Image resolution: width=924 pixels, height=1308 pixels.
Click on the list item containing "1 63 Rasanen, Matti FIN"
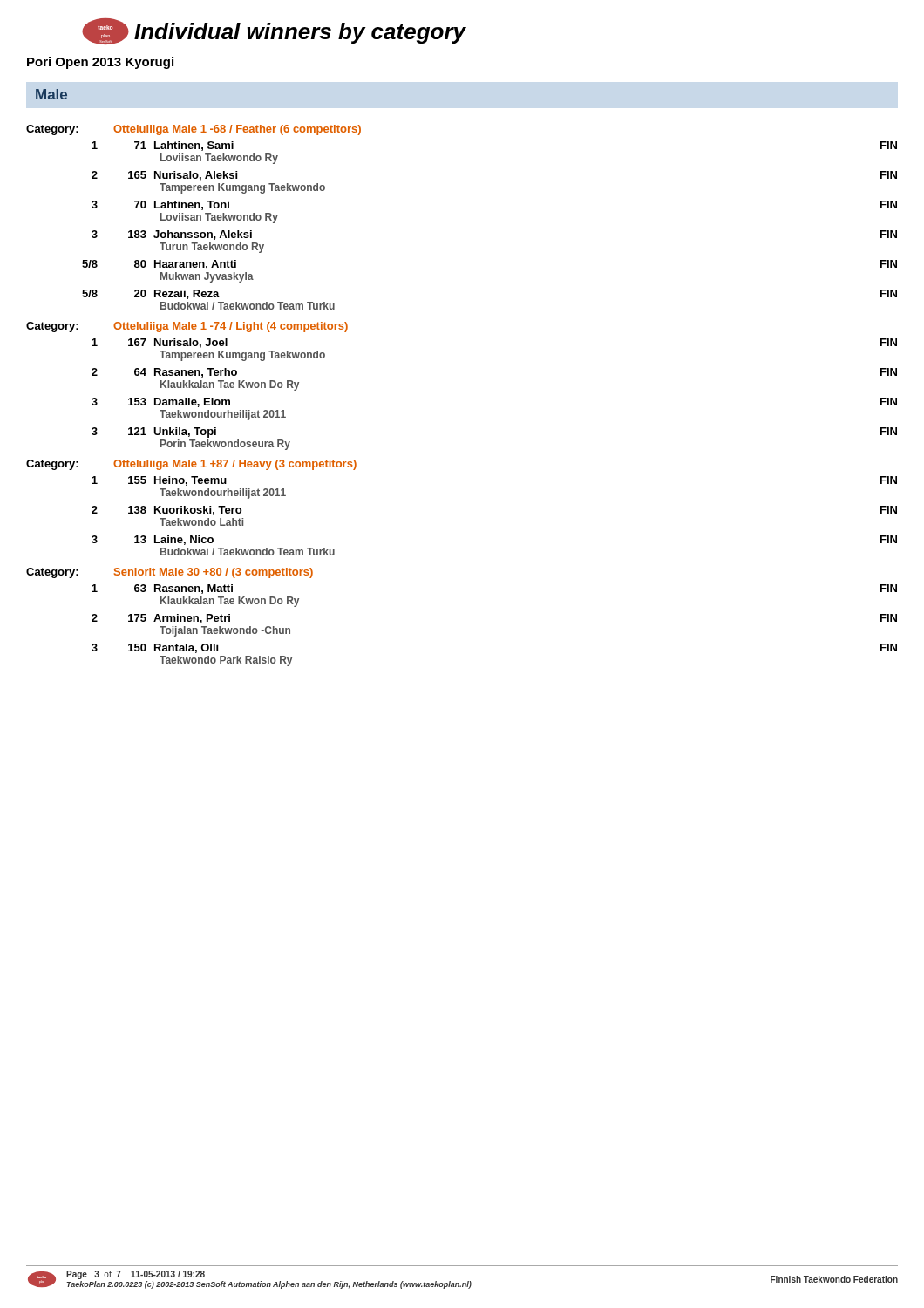coord(183,589)
